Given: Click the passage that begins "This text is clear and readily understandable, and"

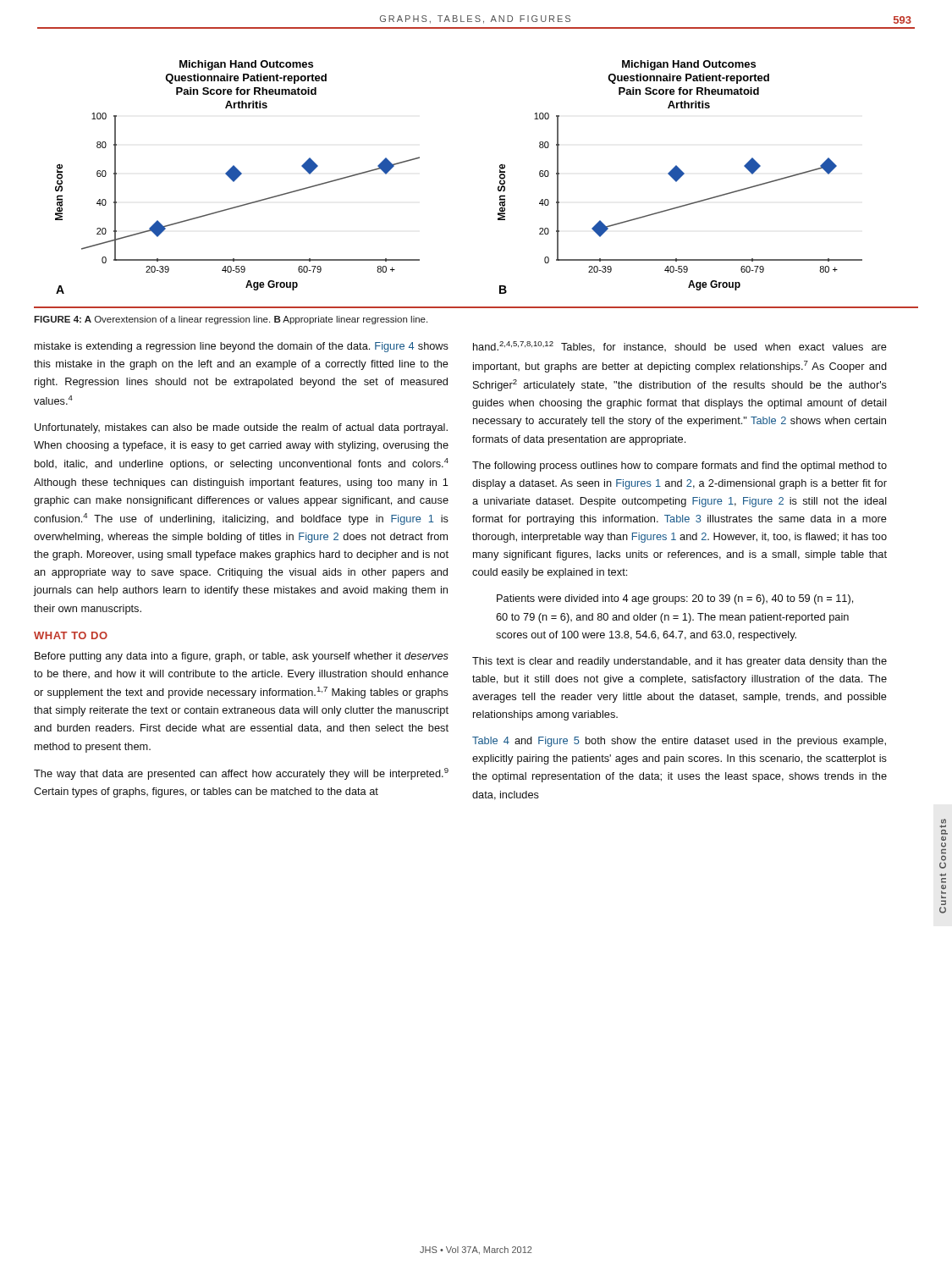Looking at the screenshot, I should (680, 688).
